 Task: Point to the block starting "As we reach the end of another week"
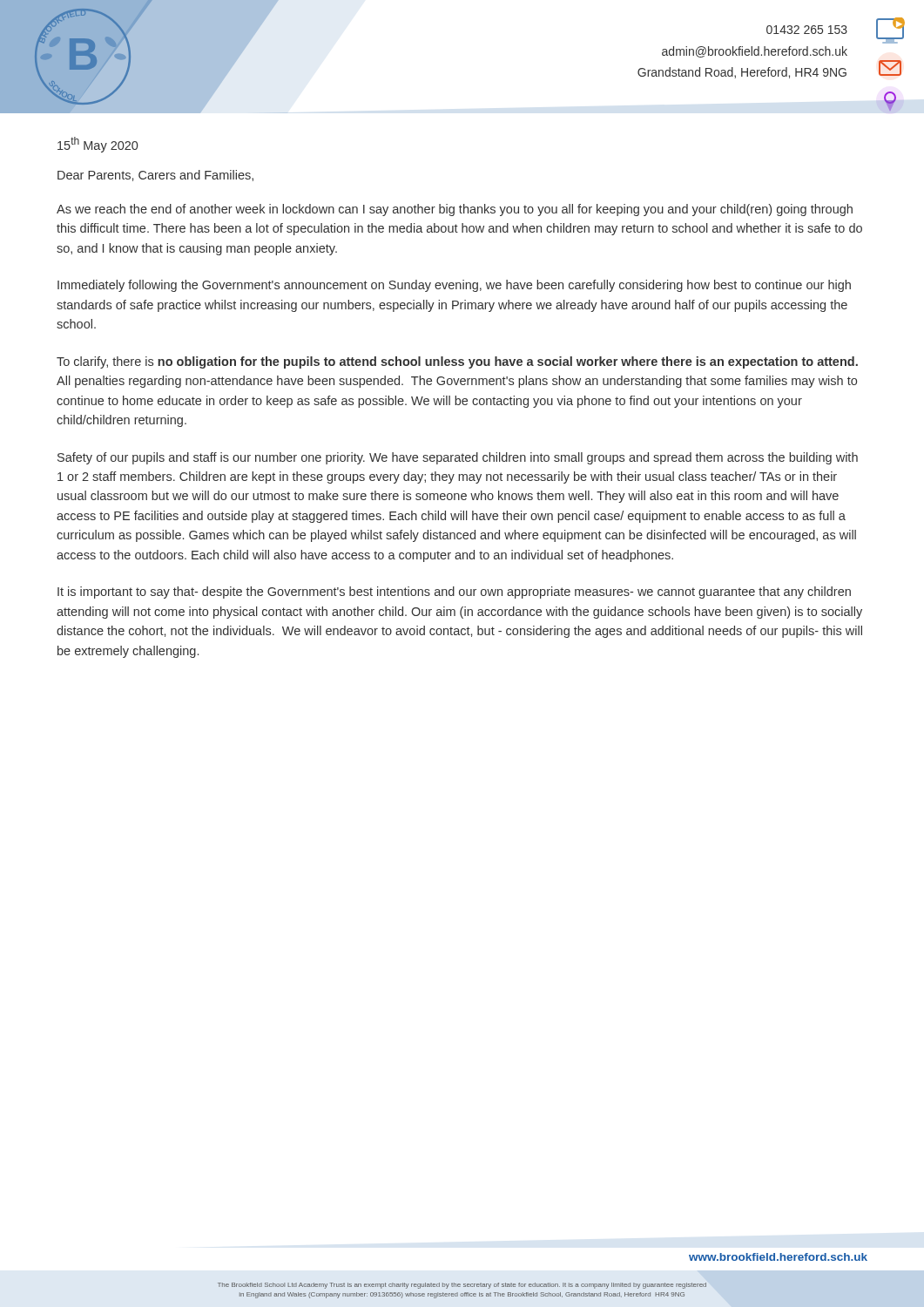(x=460, y=229)
